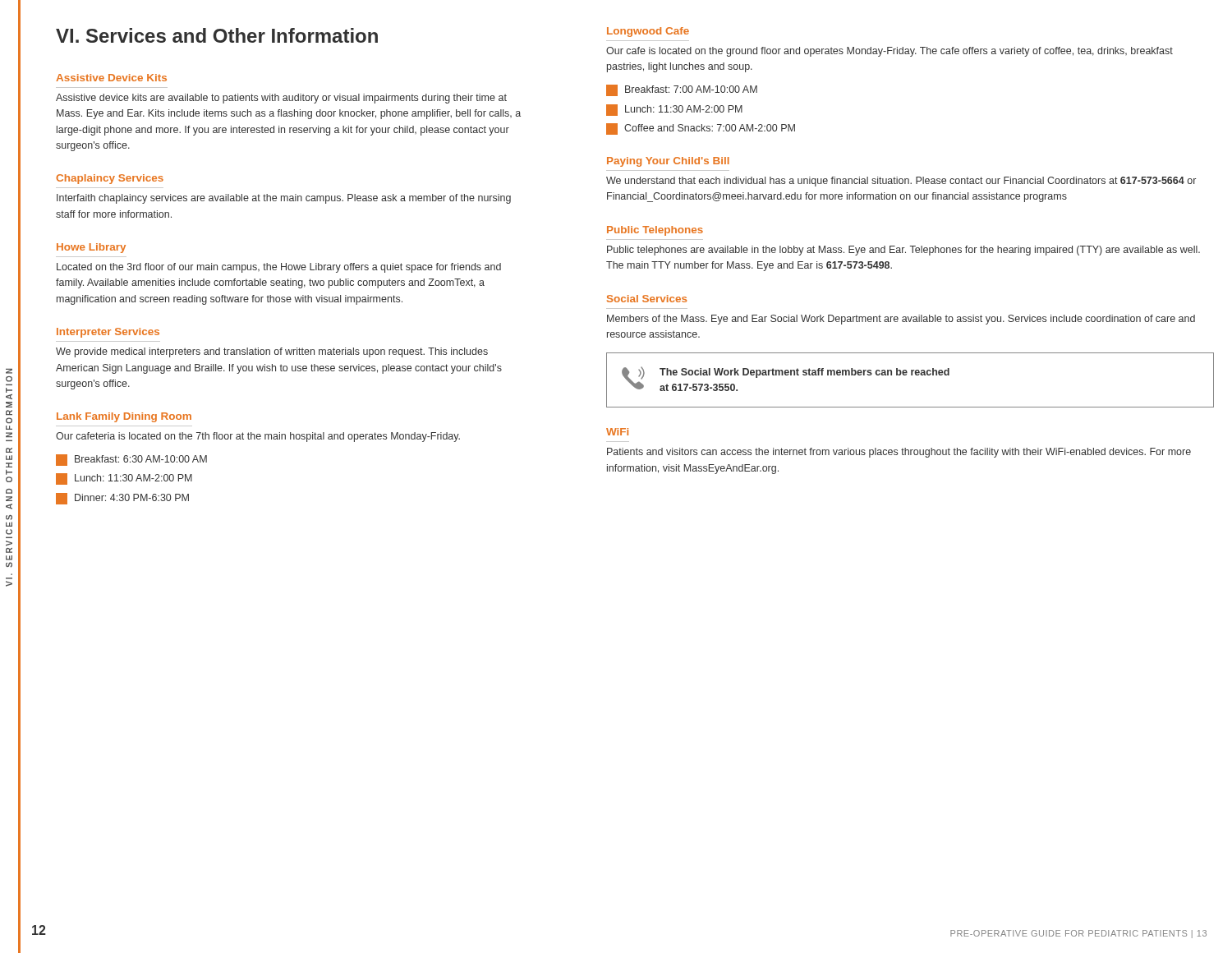The width and height of the screenshot is (1232, 953).
Task: Locate the text "Chaplaincy Services"
Action: click(110, 178)
